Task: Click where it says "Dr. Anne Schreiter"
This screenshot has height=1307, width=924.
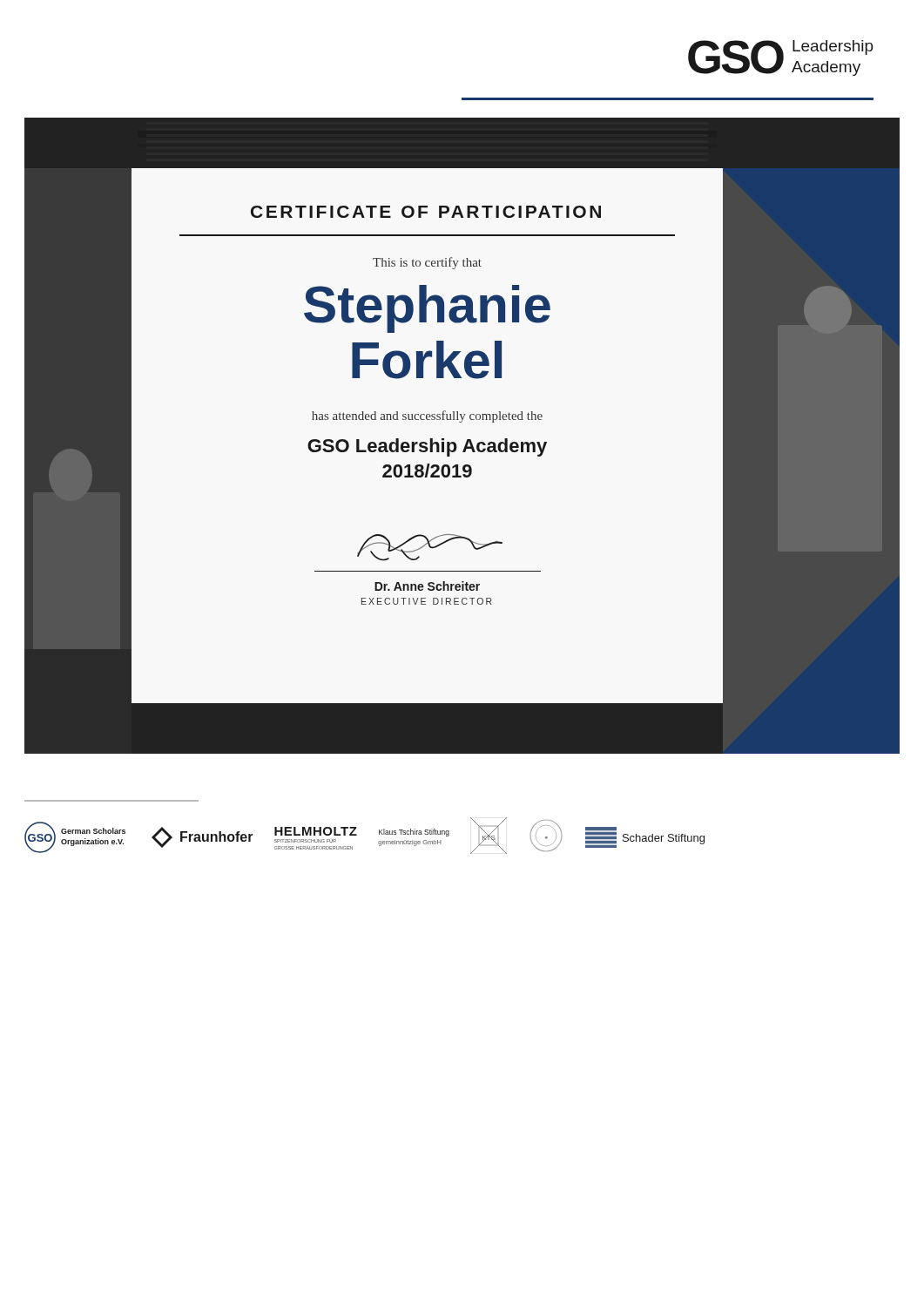Action: (x=427, y=587)
